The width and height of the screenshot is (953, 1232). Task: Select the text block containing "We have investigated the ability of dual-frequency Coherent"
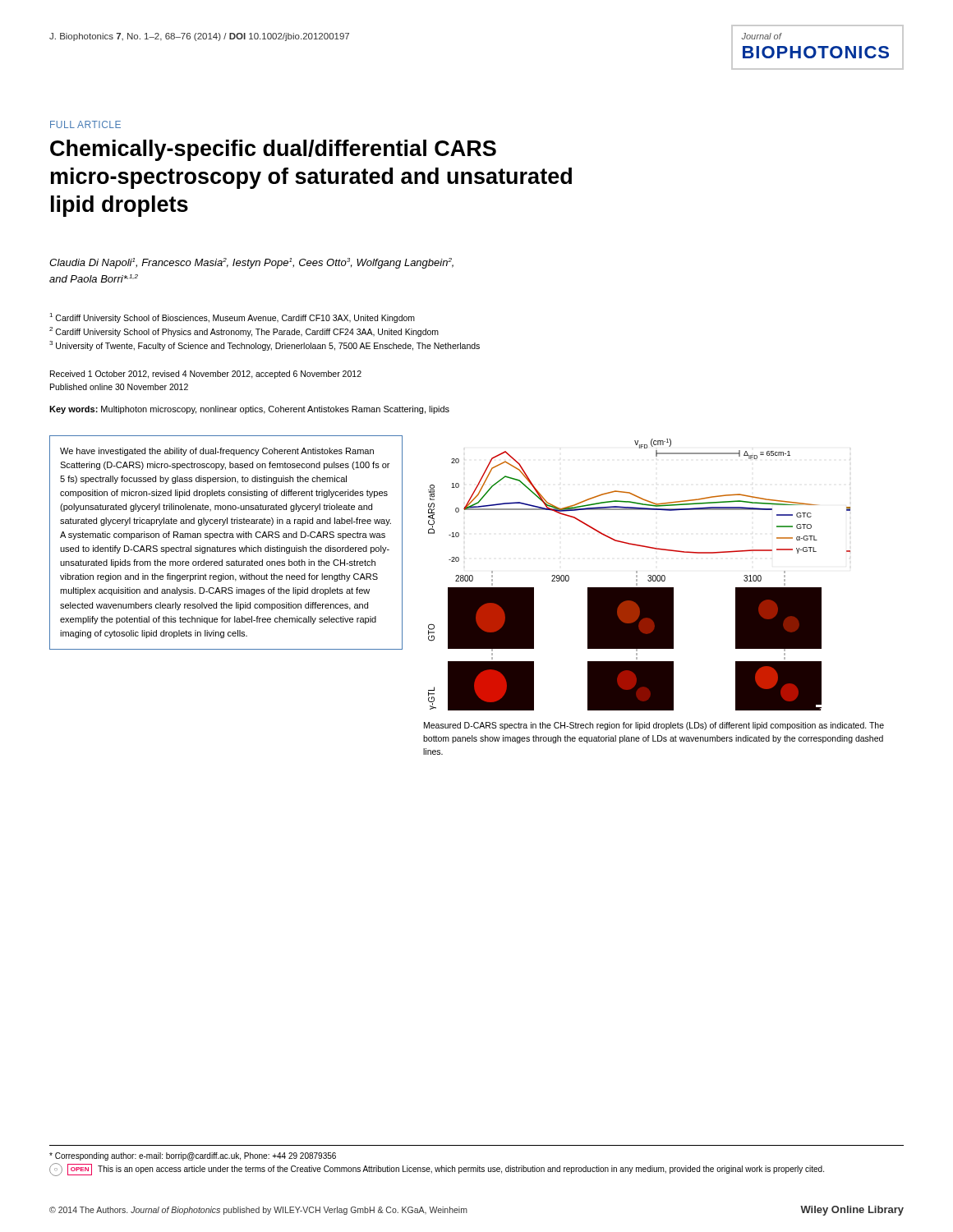point(226,542)
